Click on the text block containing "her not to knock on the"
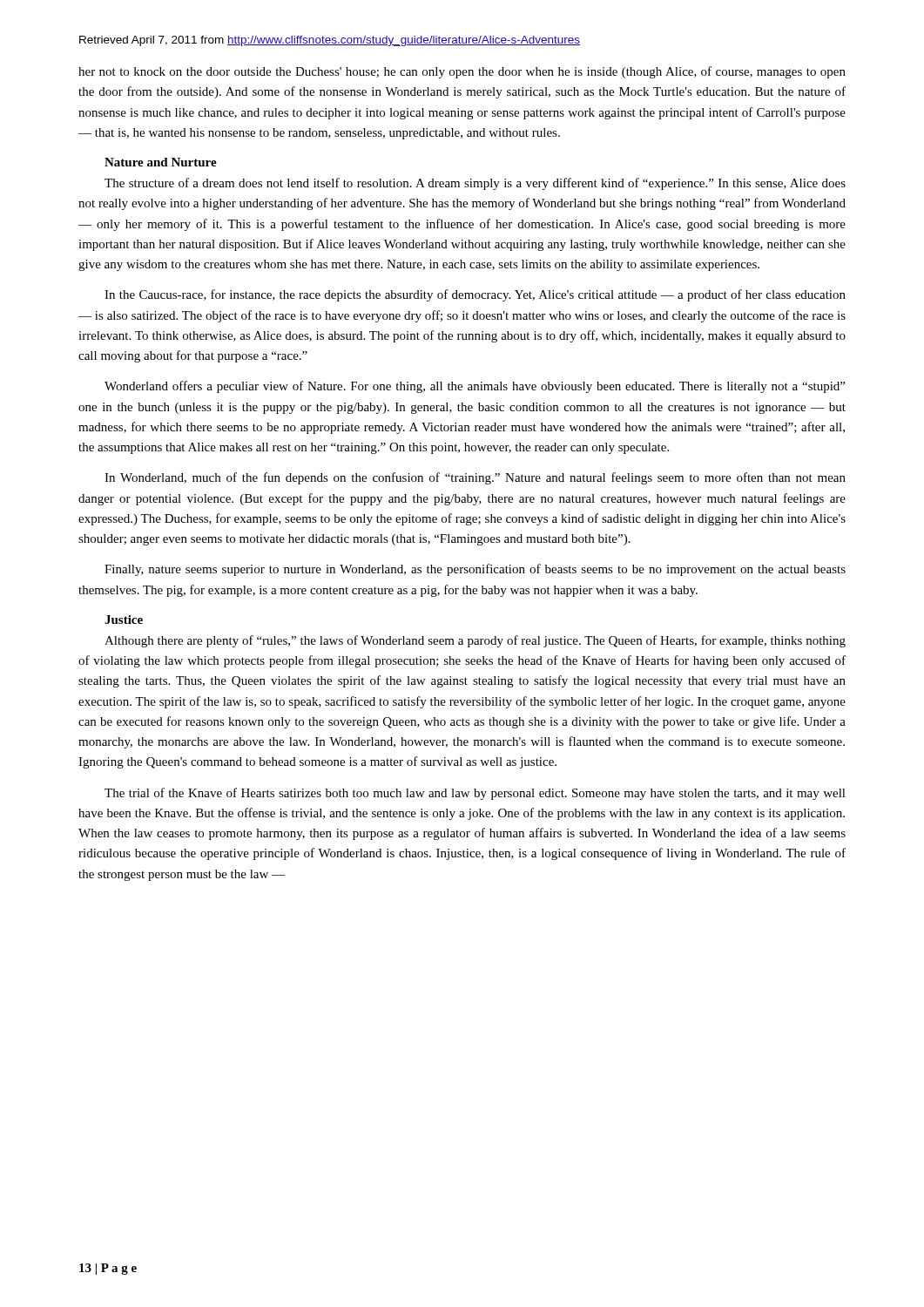Screen dimensions: 1307x924 coord(462,102)
